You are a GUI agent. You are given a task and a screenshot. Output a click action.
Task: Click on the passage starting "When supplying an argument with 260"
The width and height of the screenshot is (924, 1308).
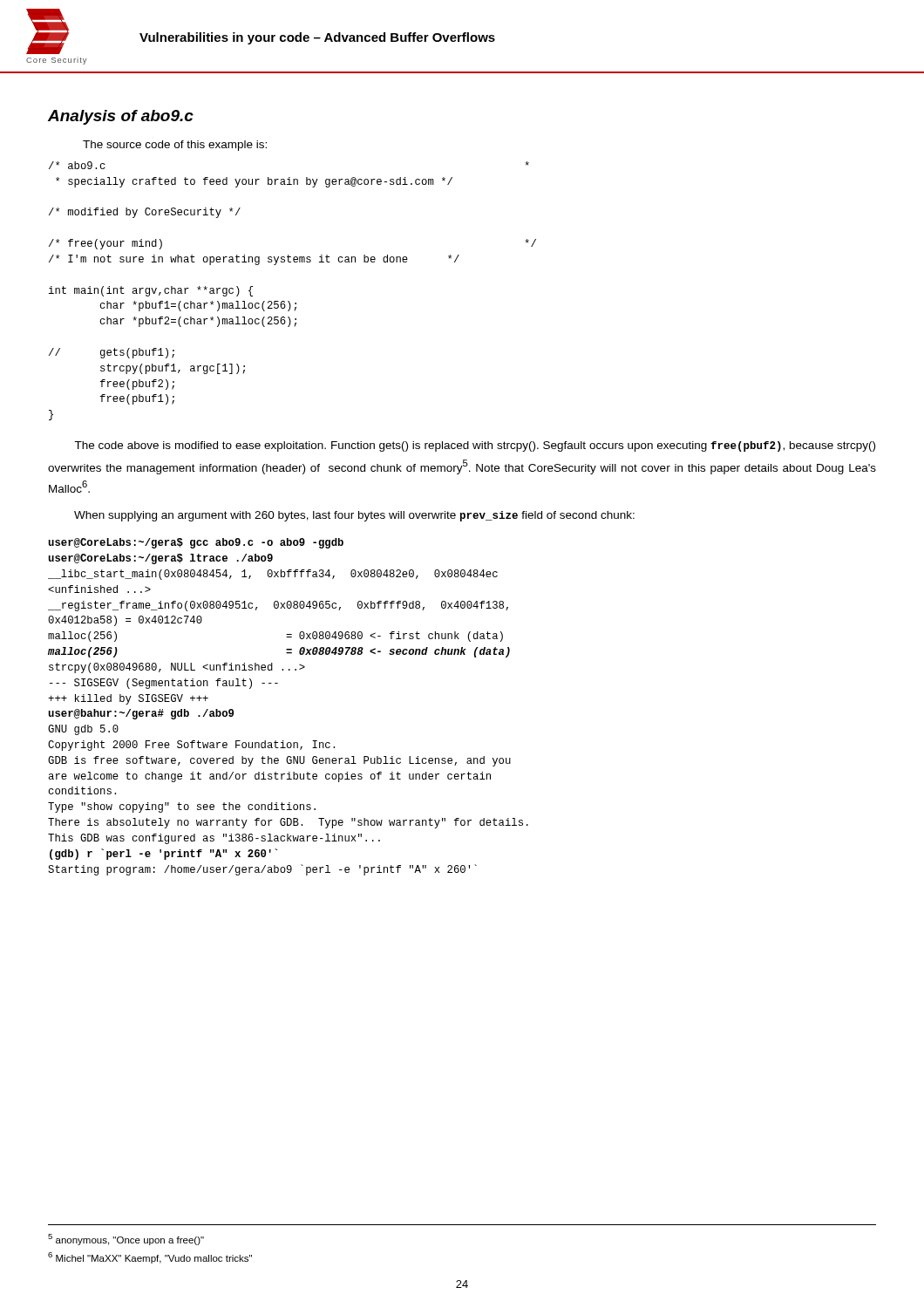[x=342, y=516]
